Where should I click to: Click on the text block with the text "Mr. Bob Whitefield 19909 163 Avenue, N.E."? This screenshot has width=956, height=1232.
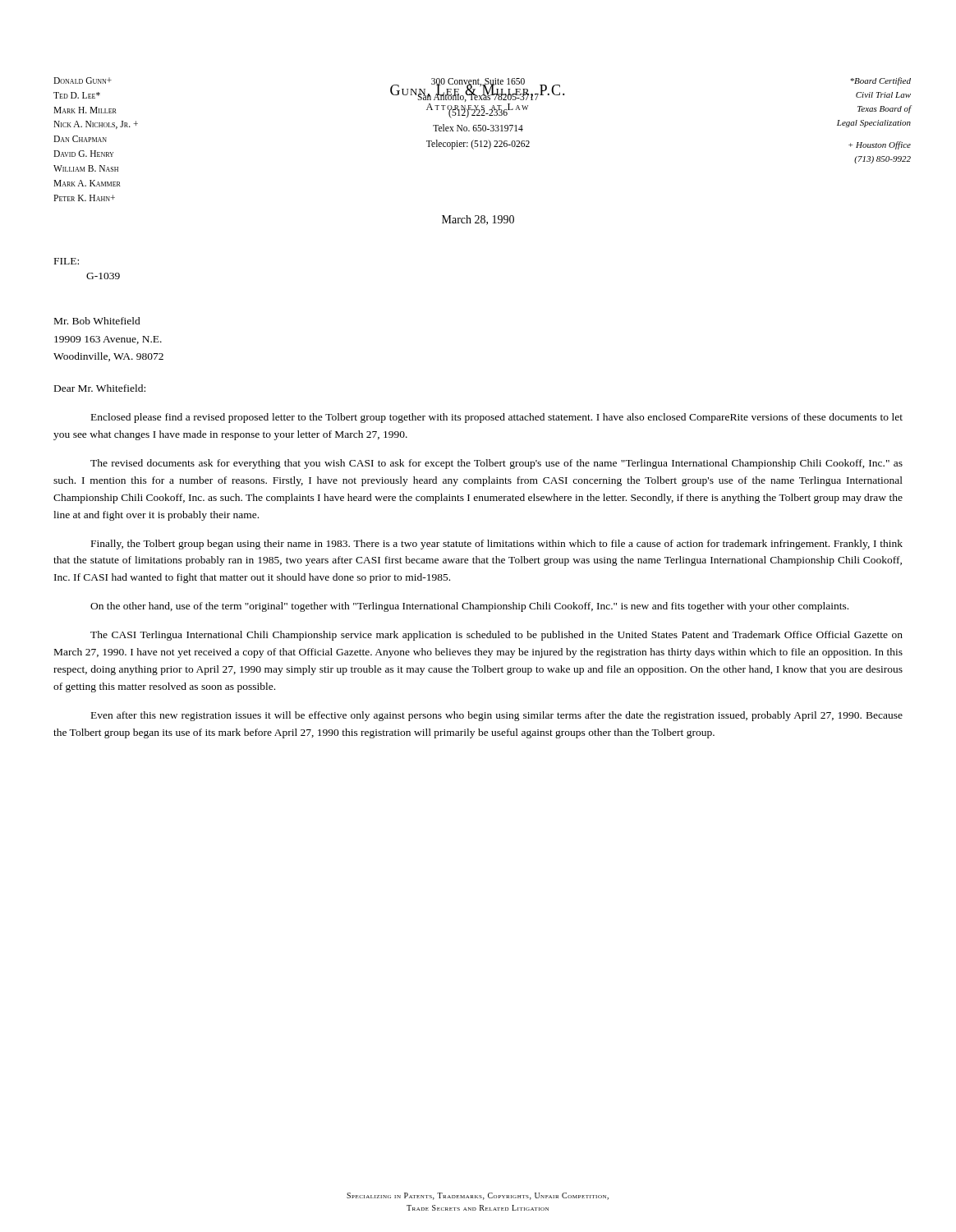click(x=109, y=338)
